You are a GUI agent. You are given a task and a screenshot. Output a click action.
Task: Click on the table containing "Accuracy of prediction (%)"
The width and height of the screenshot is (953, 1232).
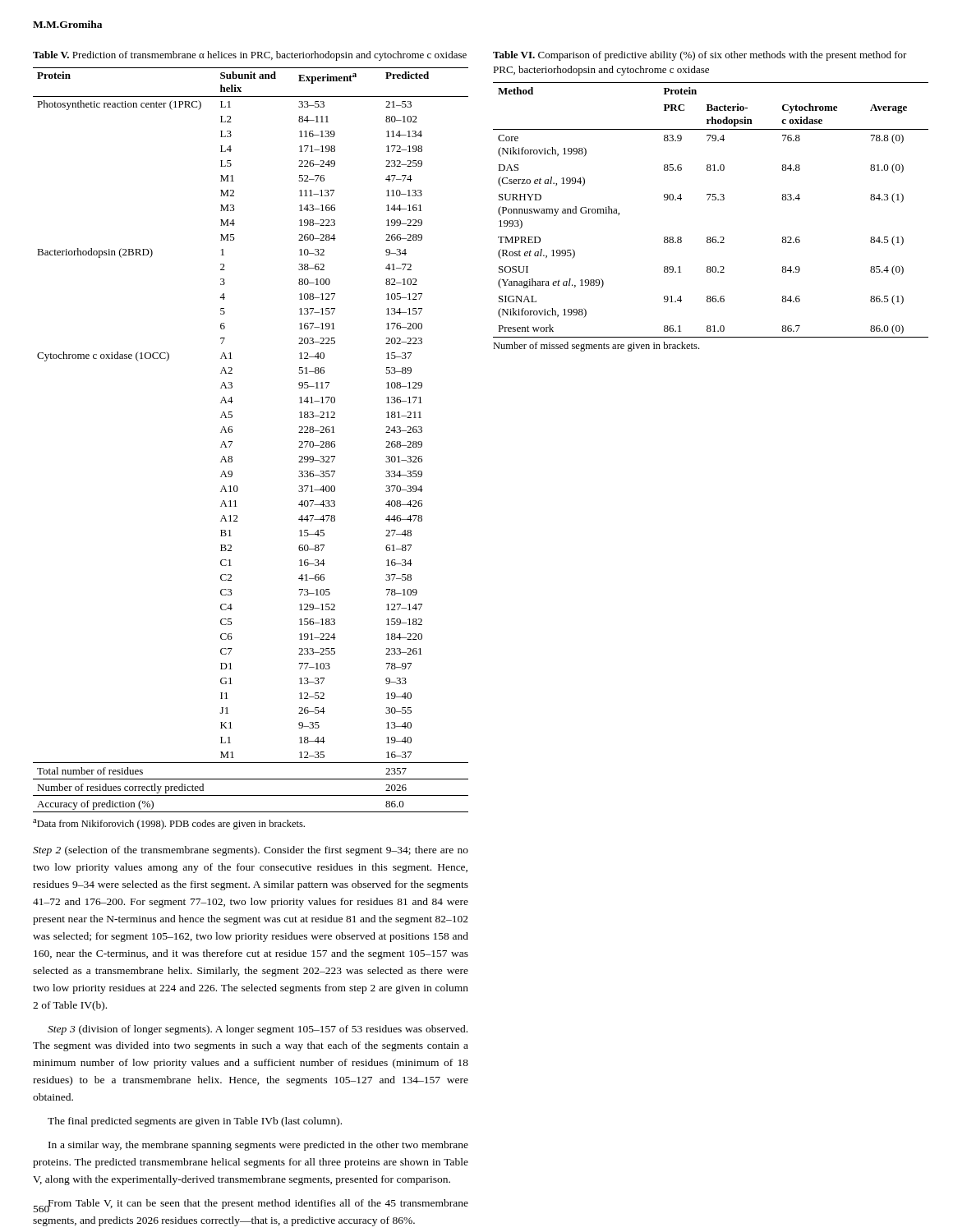[251, 440]
